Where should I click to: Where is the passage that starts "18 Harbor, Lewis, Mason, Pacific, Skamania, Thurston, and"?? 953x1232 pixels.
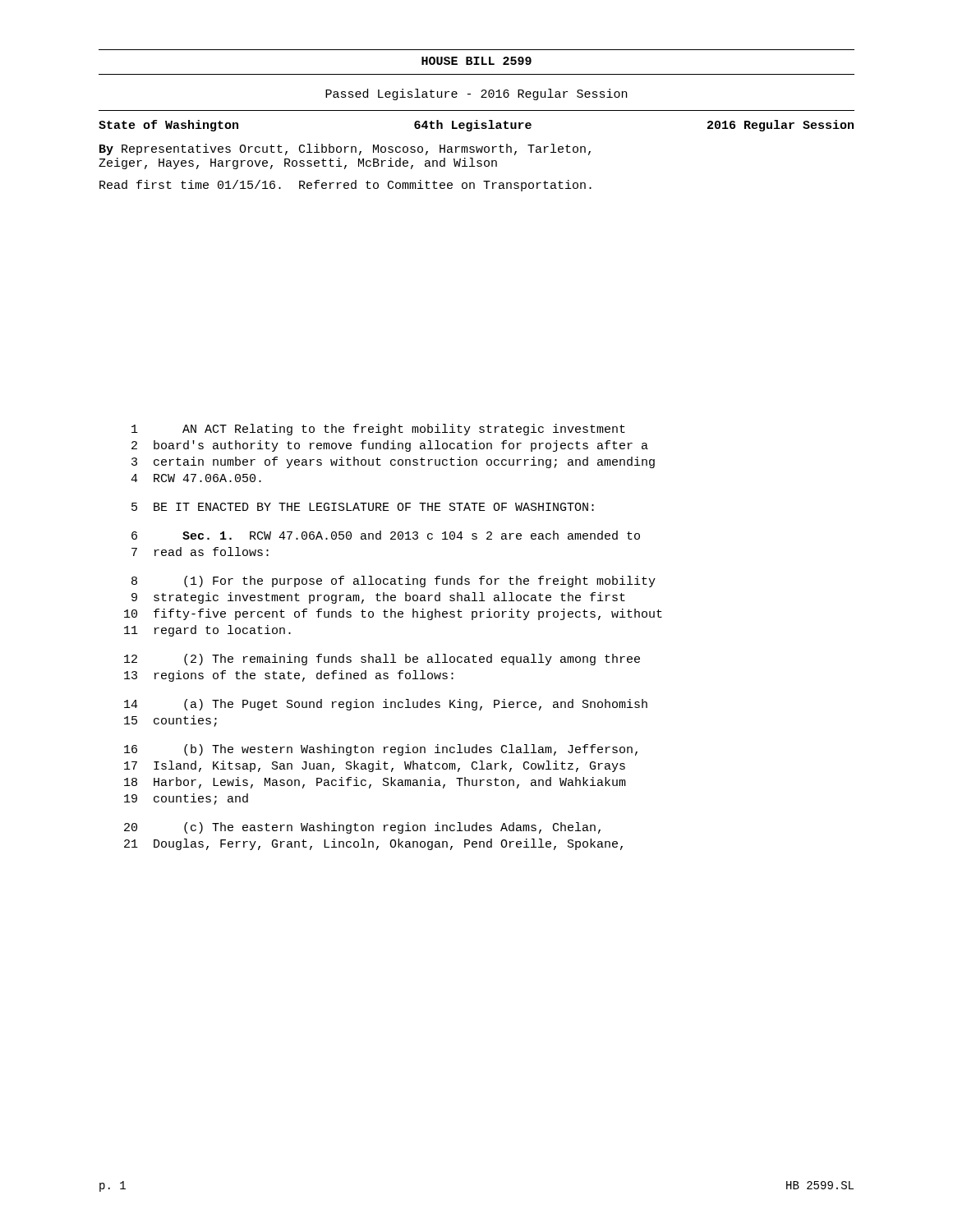(x=476, y=783)
